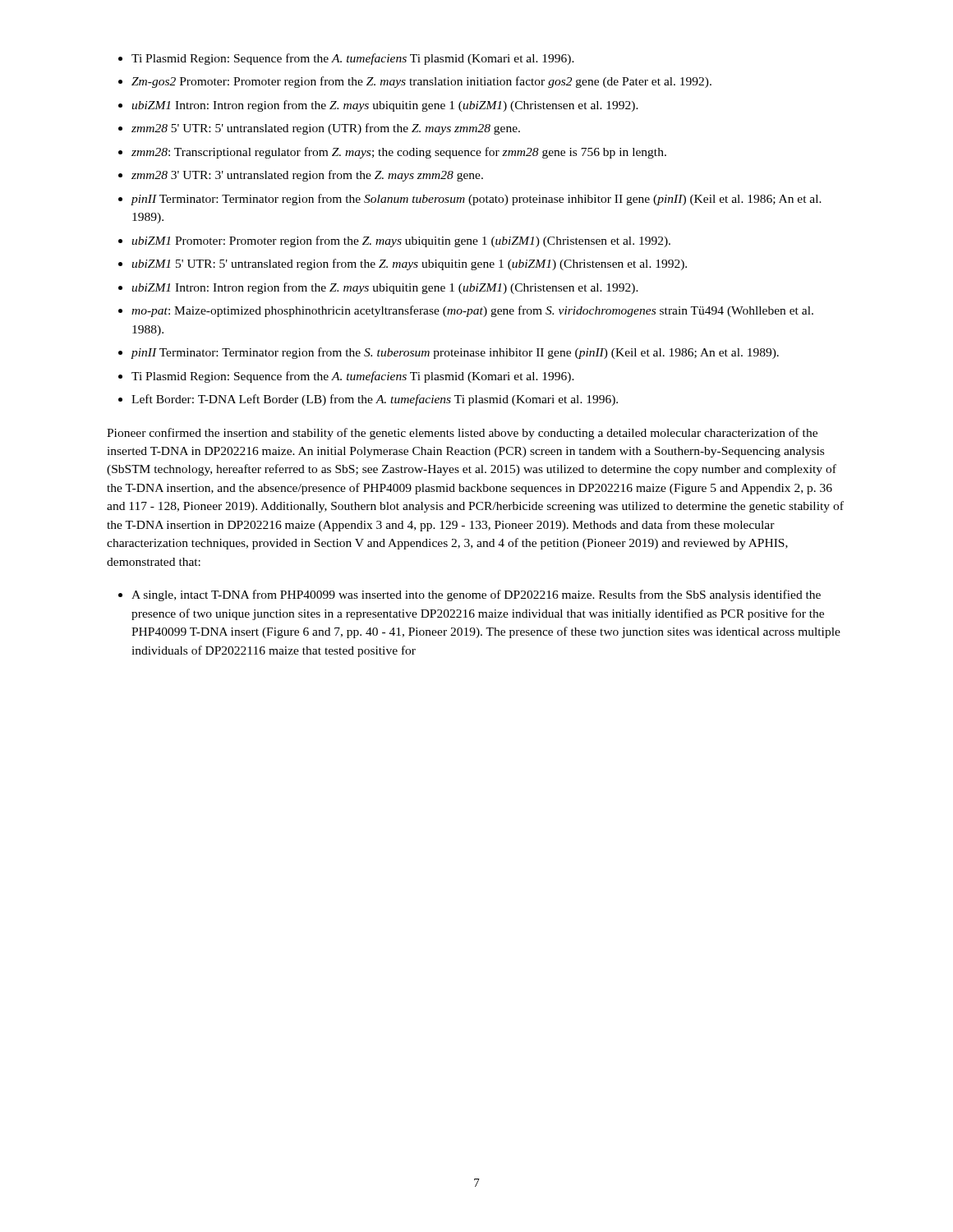
Task: Find the list item that says "ubiZM1 5' UTR: 5'"
Action: (410, 263)
